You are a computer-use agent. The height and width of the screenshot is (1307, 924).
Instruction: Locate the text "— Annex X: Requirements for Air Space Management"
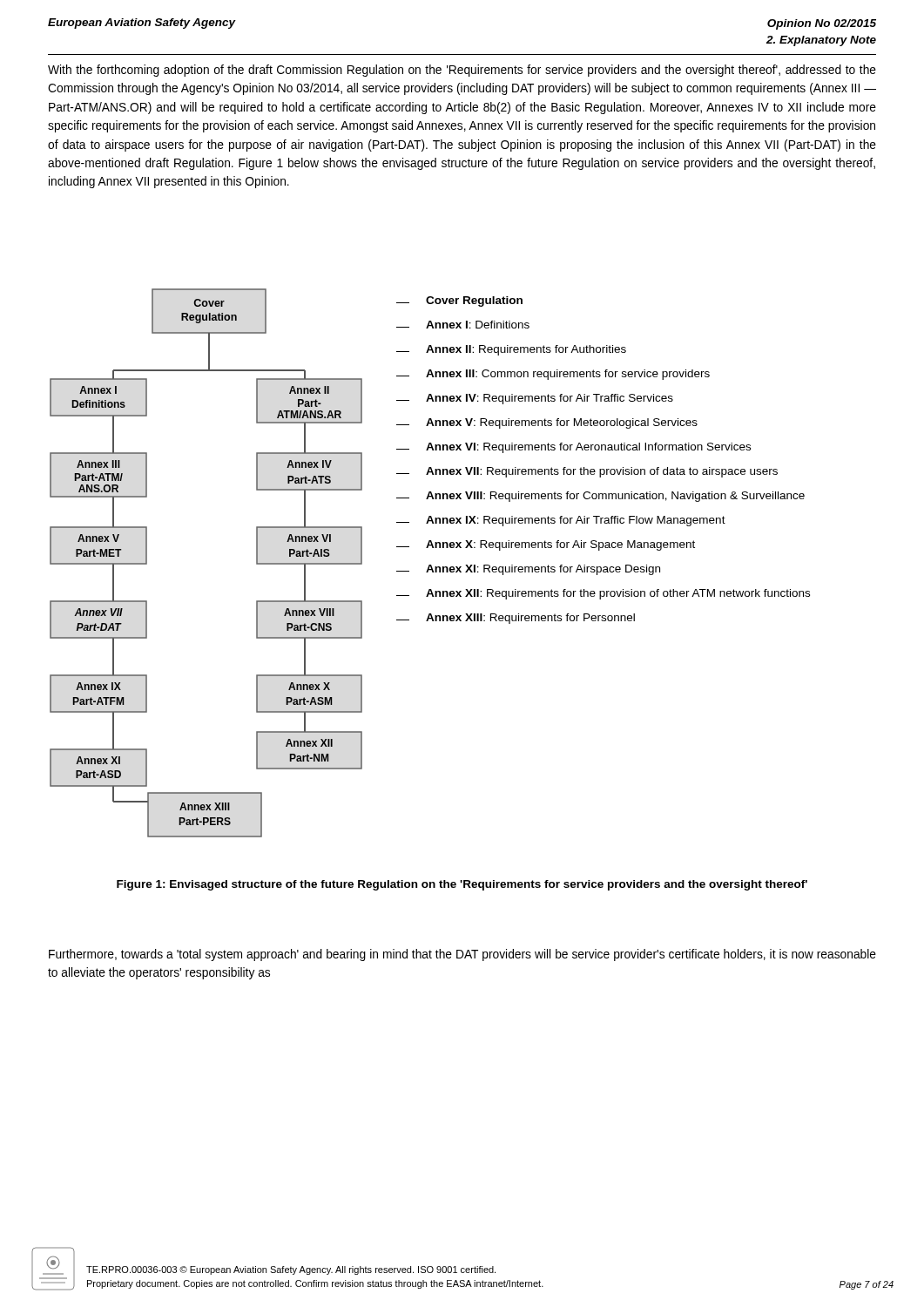[636, 545]
